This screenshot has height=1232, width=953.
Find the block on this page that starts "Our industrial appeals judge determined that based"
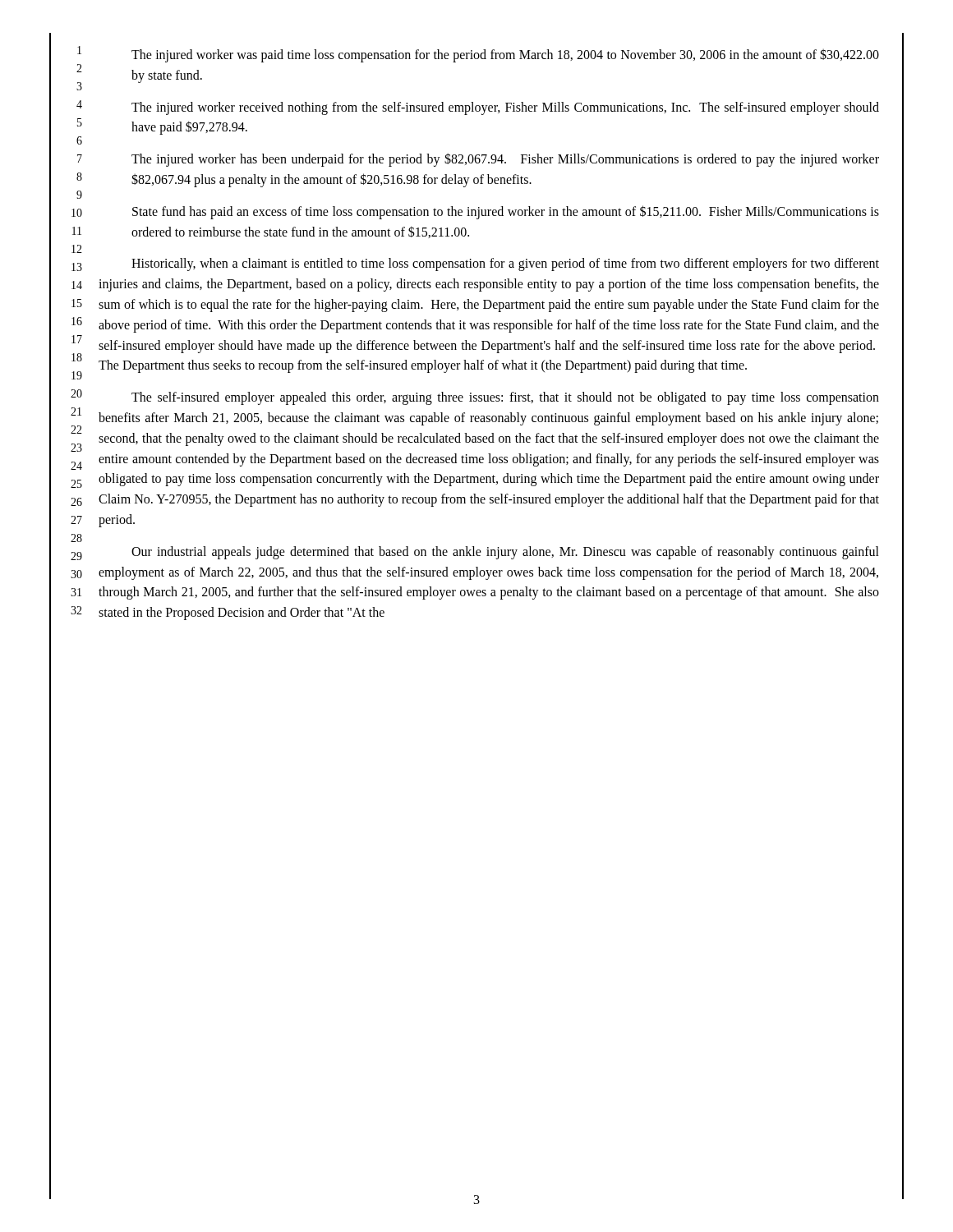click(489, 582)
